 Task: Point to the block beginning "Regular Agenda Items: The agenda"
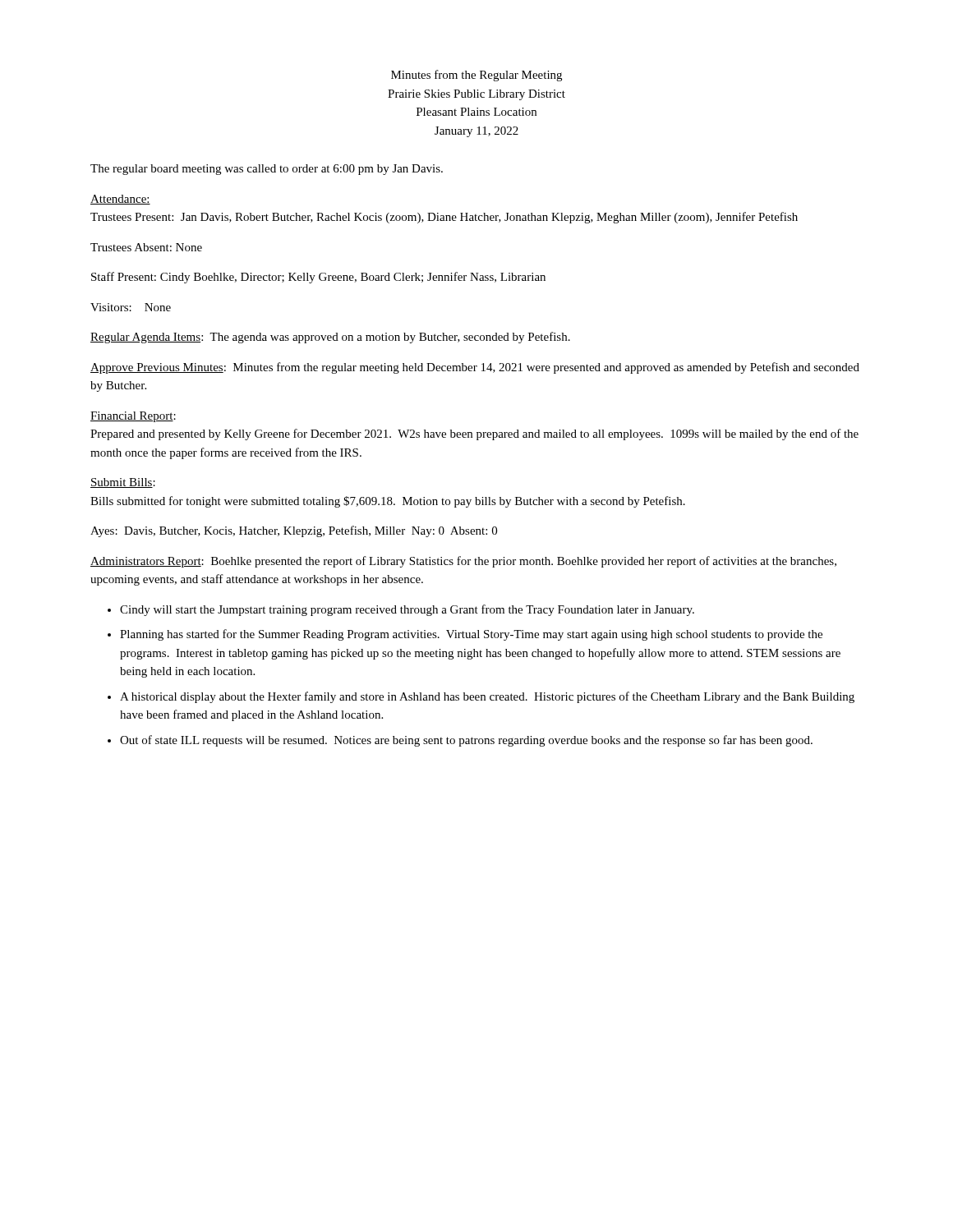click(330, 337)
